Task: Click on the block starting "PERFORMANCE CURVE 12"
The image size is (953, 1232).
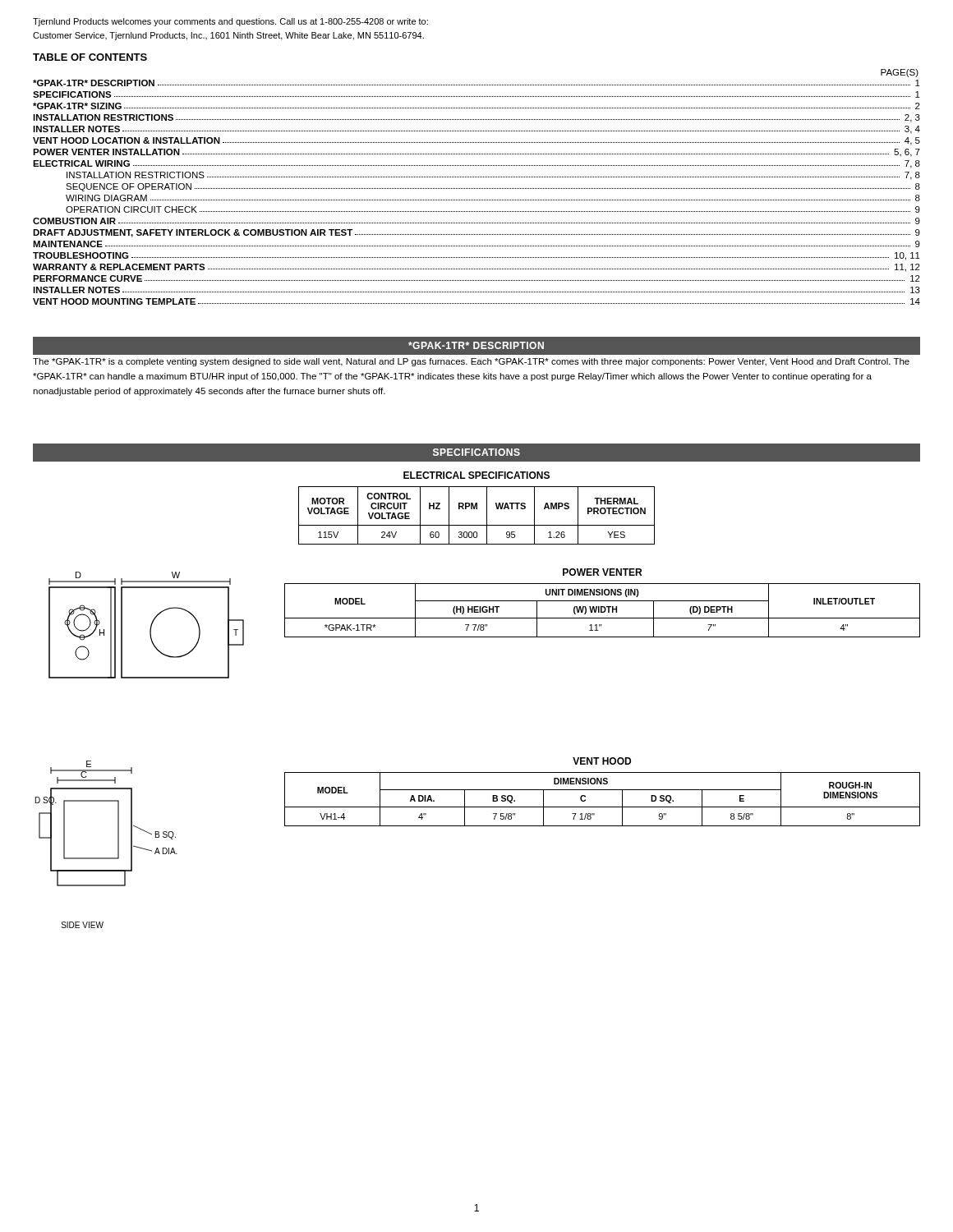Action: [x=476, y=278]
